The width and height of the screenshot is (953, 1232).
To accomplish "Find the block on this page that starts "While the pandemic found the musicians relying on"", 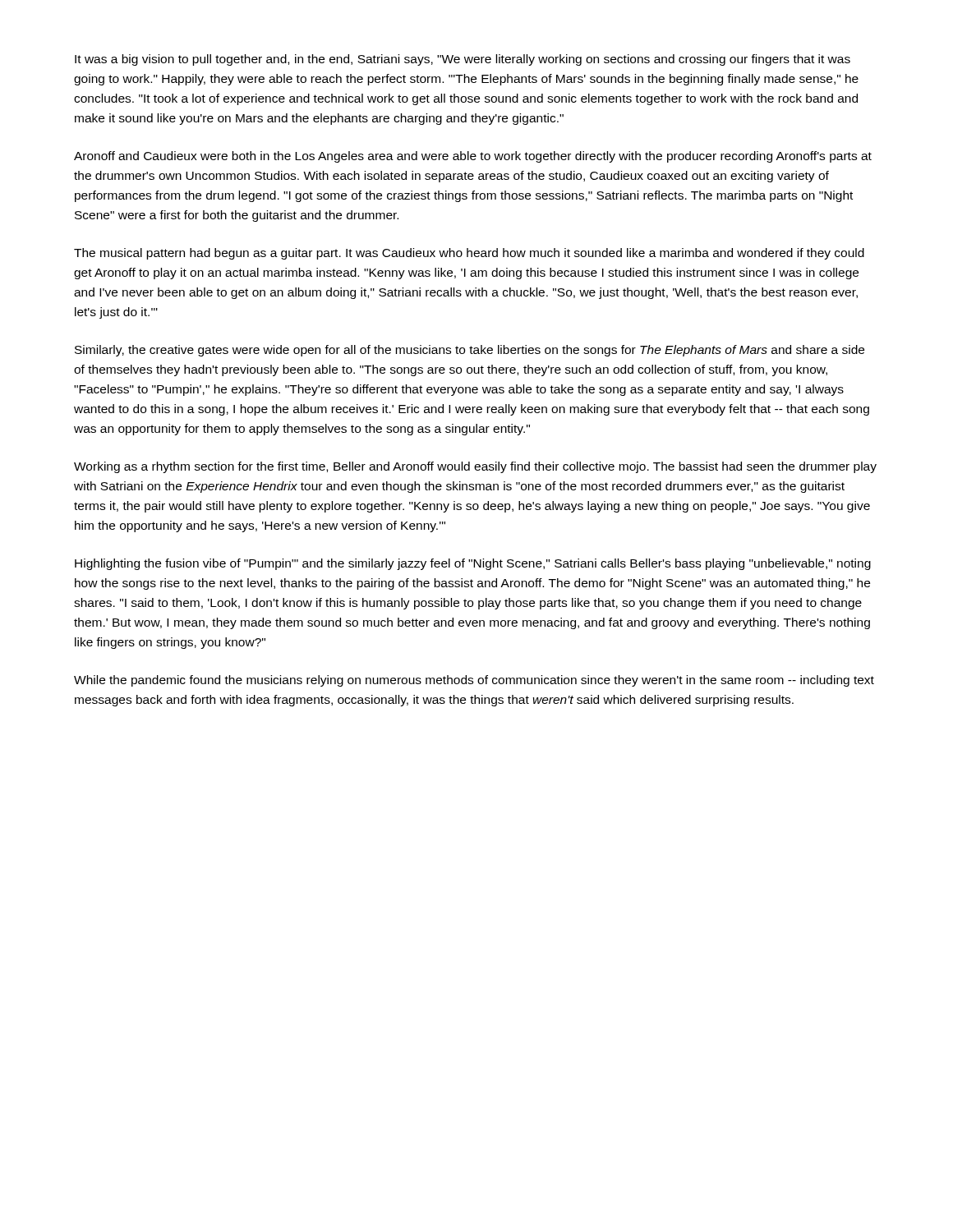I will coord(474,690).
